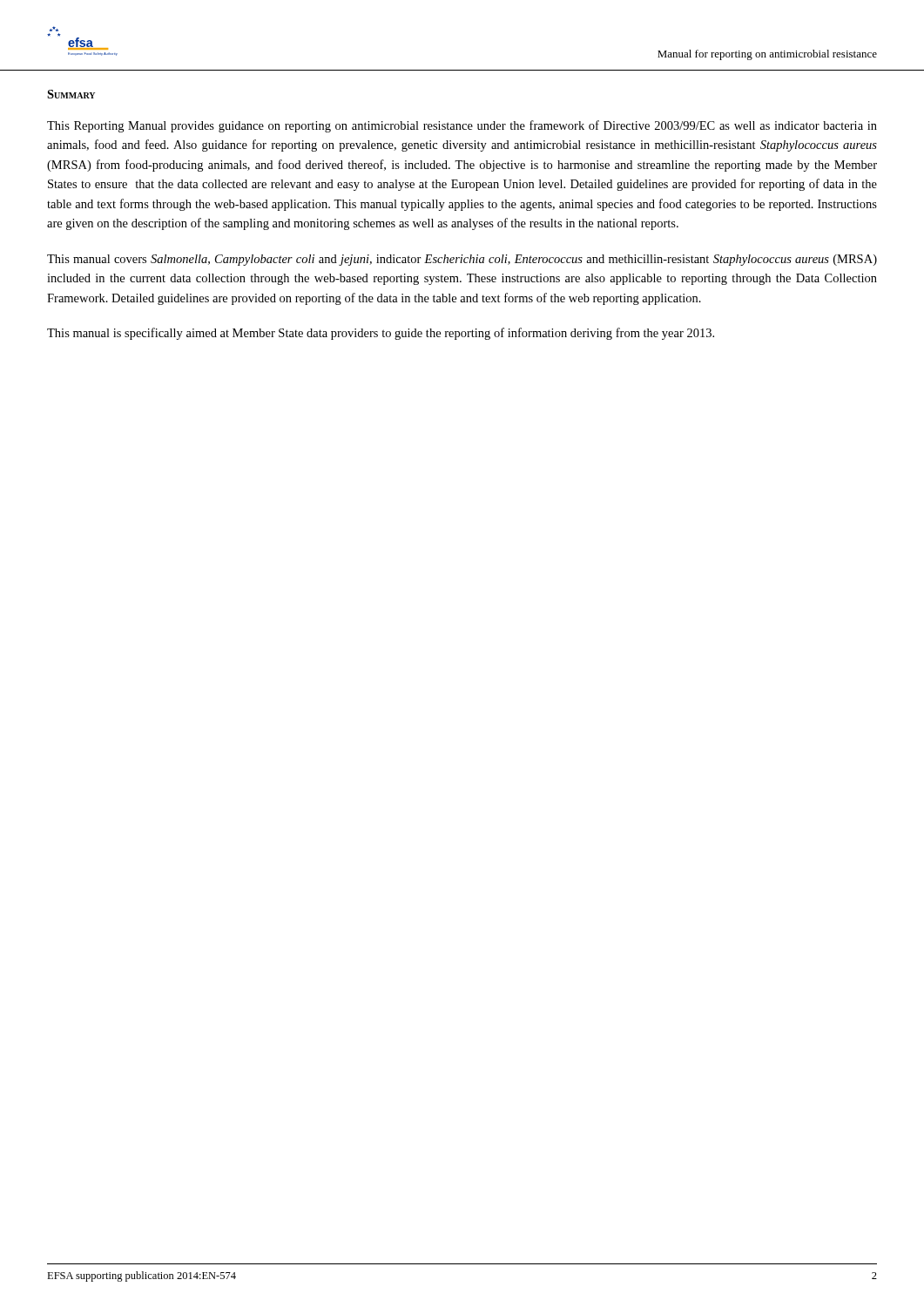Click on the block starting "This manual is specifically aimed"
The image size is (924, 1307).
[x=381, y=333]
